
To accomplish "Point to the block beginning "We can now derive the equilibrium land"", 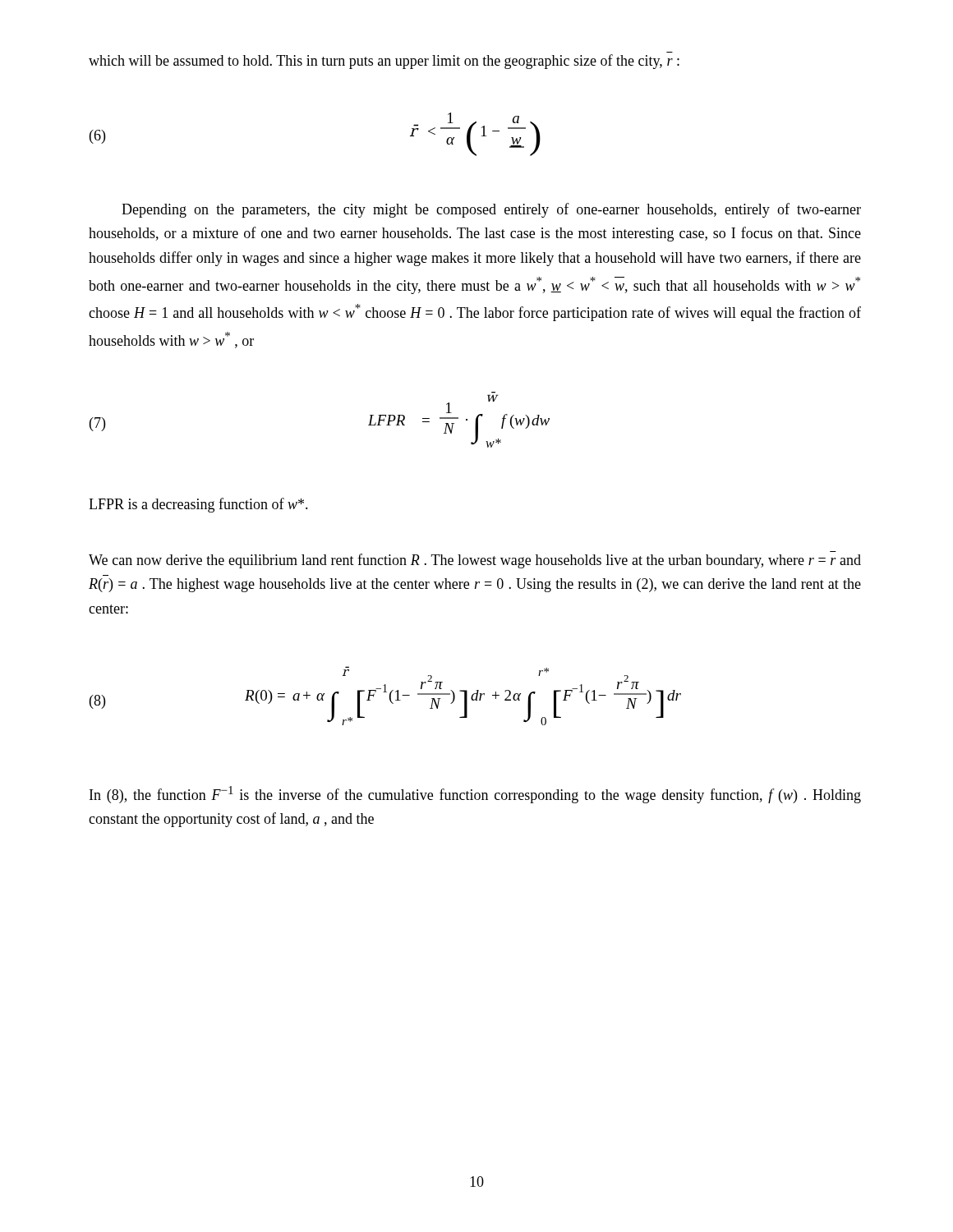I will pos(475,584).
